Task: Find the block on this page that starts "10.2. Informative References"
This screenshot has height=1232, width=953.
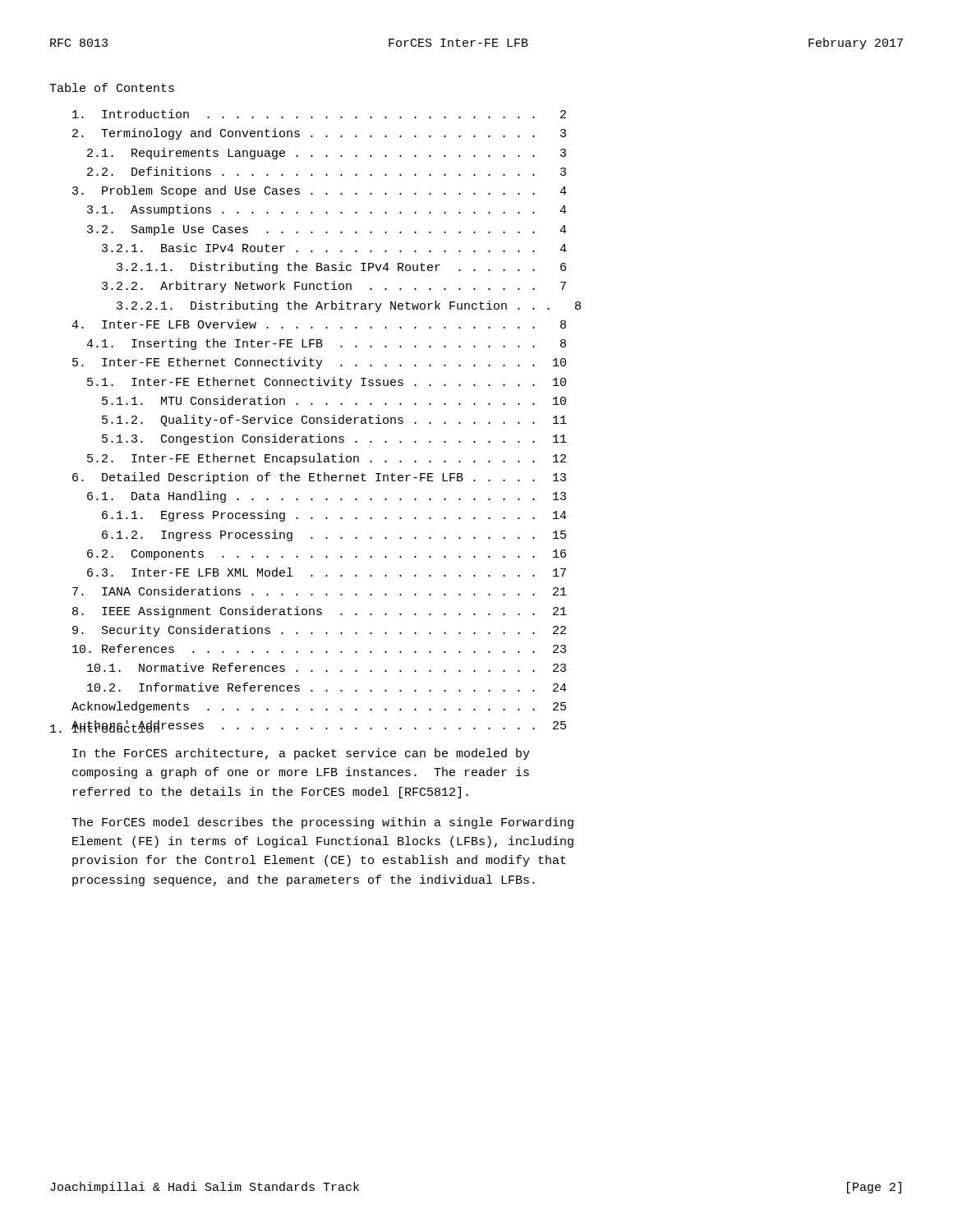Action: tap(308, 688)
